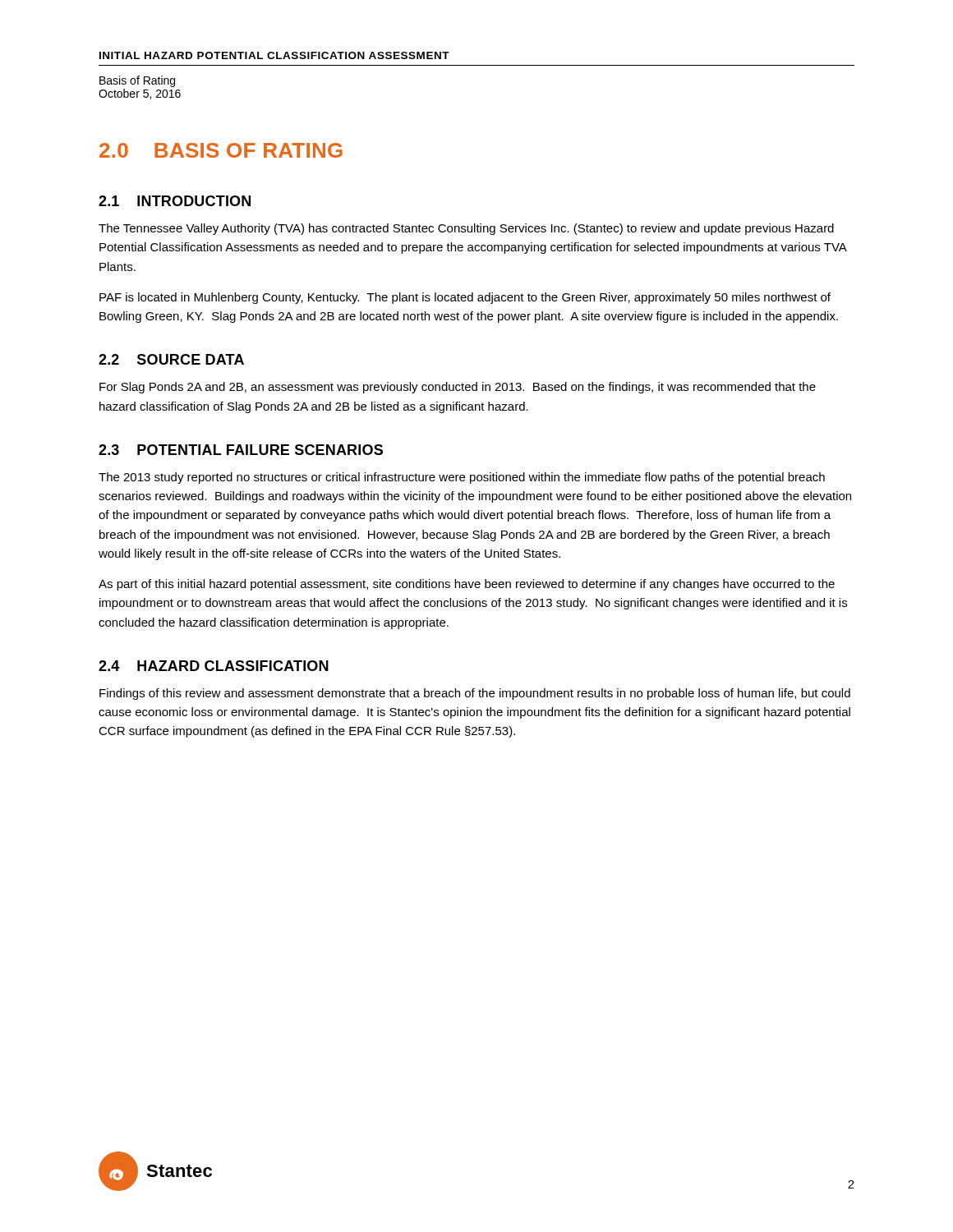The height and width of the screenshot is (1232, 953).
Task: Navigate to the passage starting "PAF is located in Muhlenberg"
Action: (469, 306)
